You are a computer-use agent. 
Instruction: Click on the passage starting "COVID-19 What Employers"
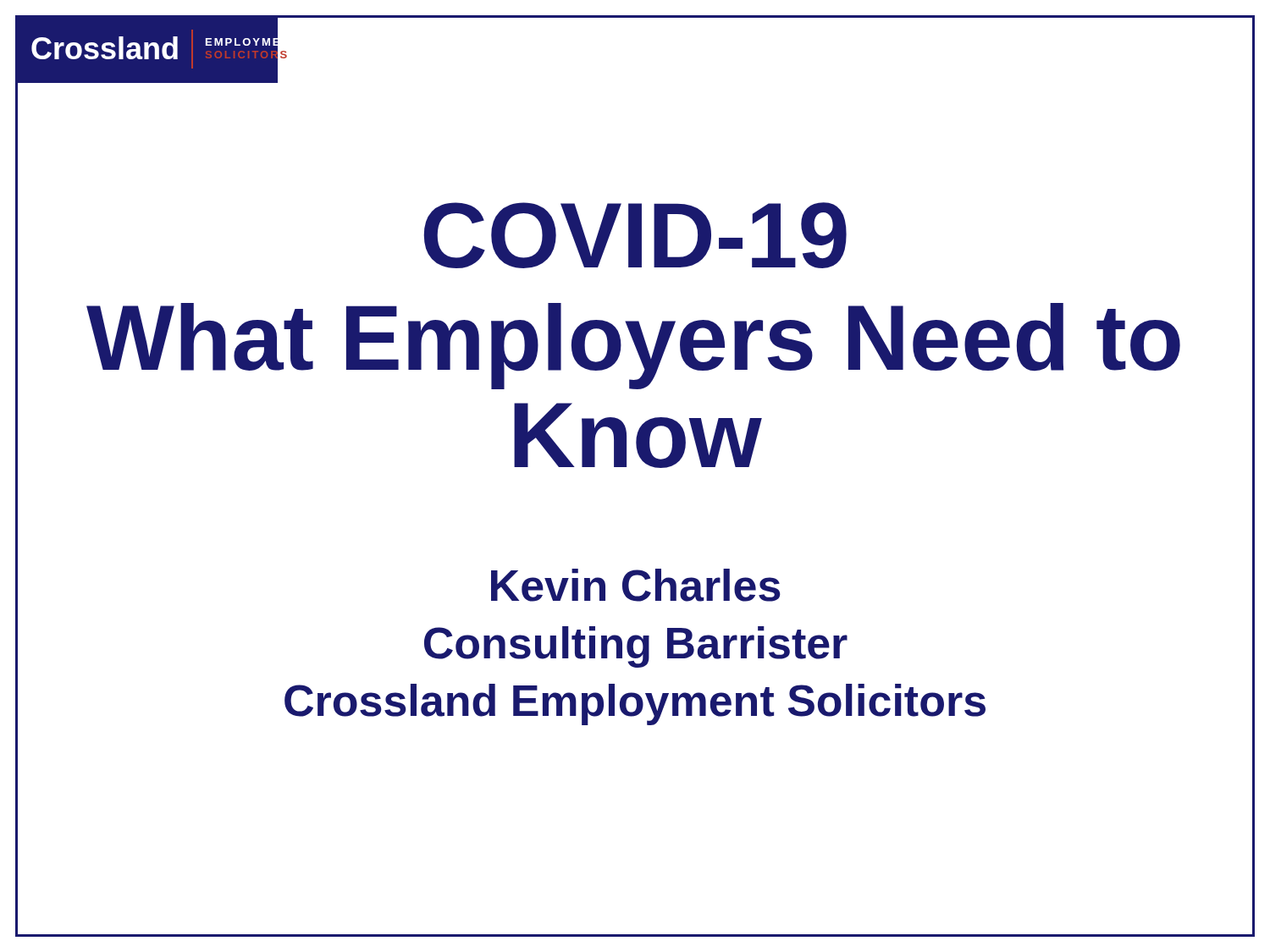tap(635, 335)
